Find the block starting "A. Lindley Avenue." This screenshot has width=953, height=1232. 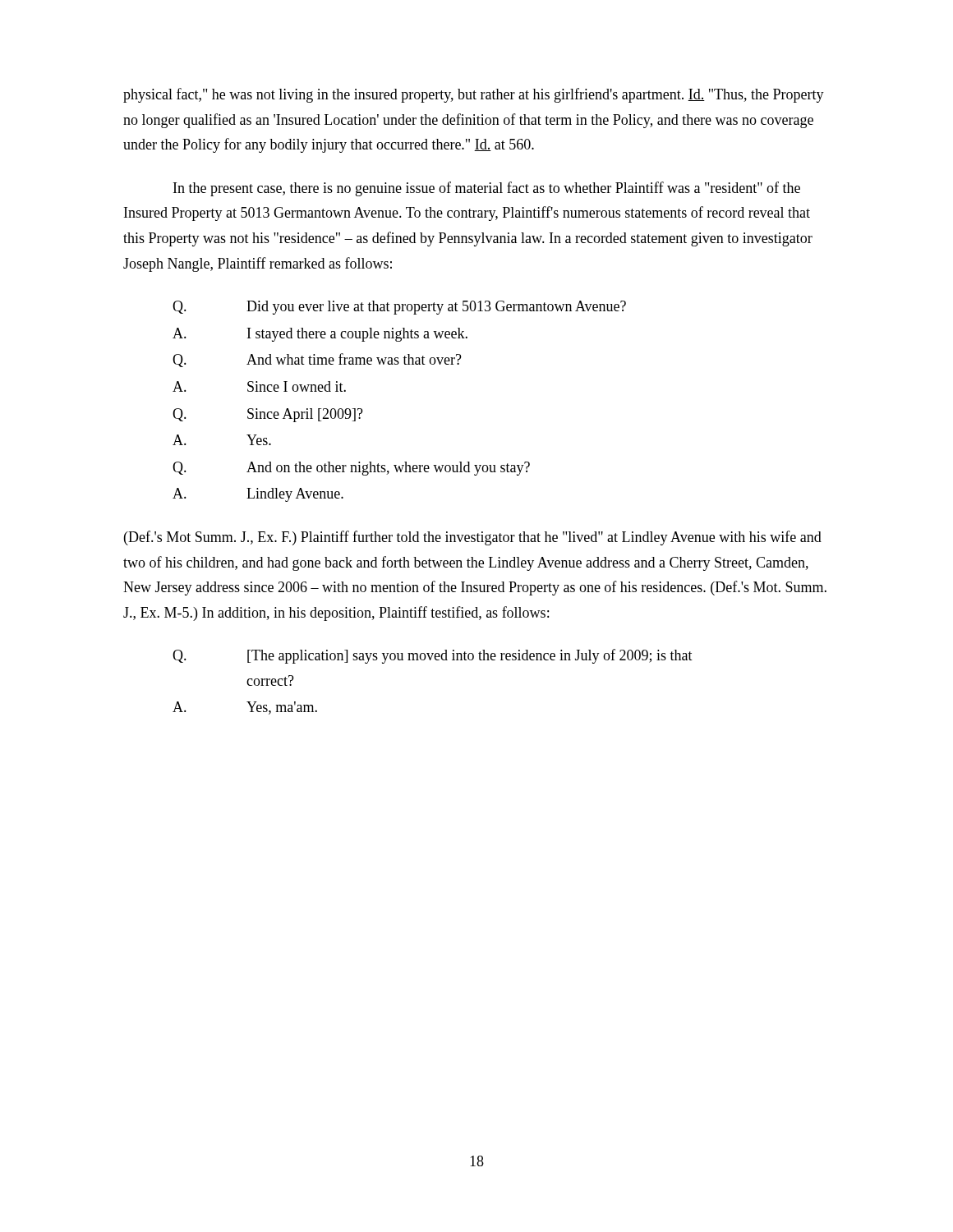[x=258, y=495]
